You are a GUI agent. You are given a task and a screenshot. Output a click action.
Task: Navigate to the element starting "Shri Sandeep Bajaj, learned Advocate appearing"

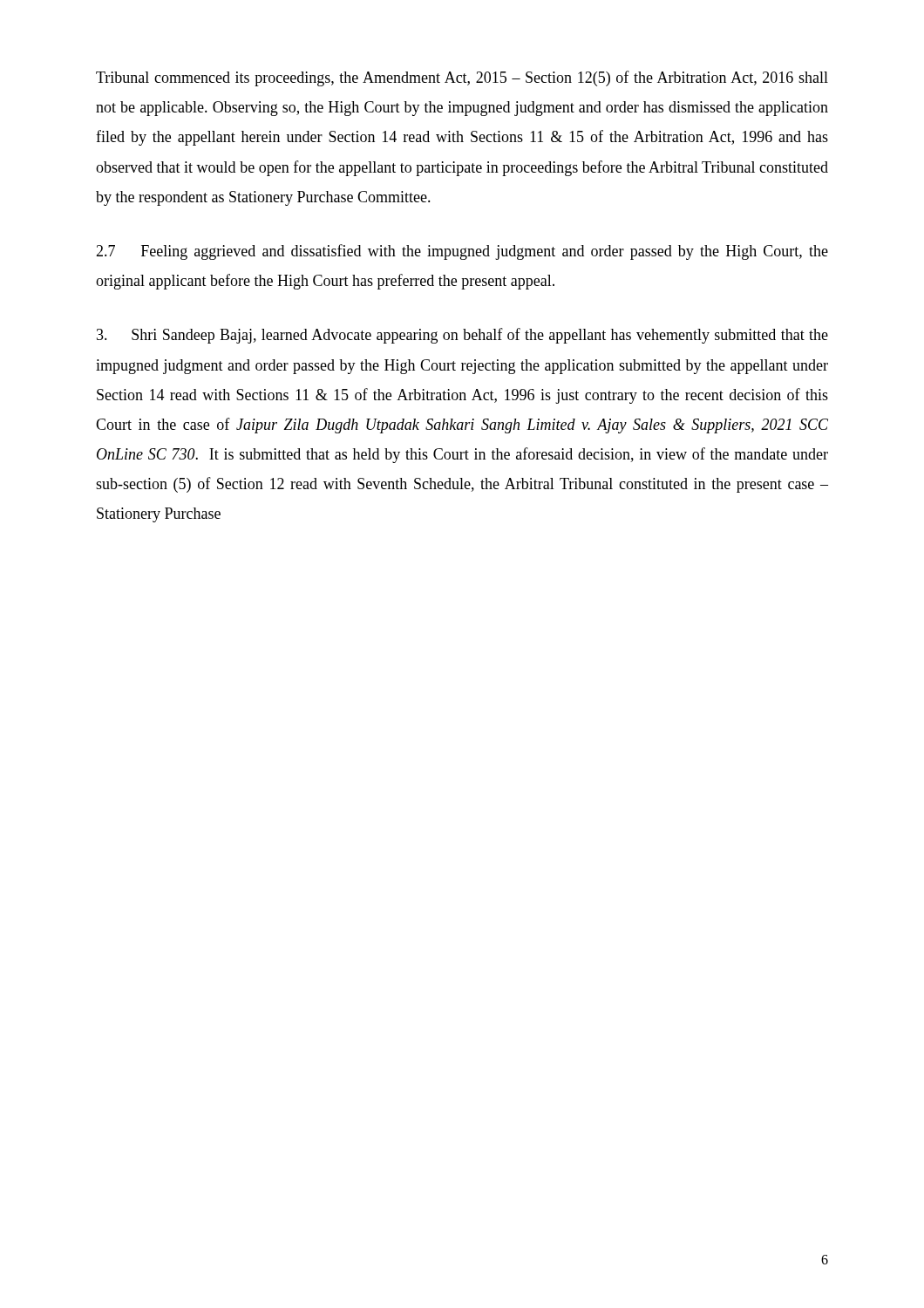coord(462,425)
